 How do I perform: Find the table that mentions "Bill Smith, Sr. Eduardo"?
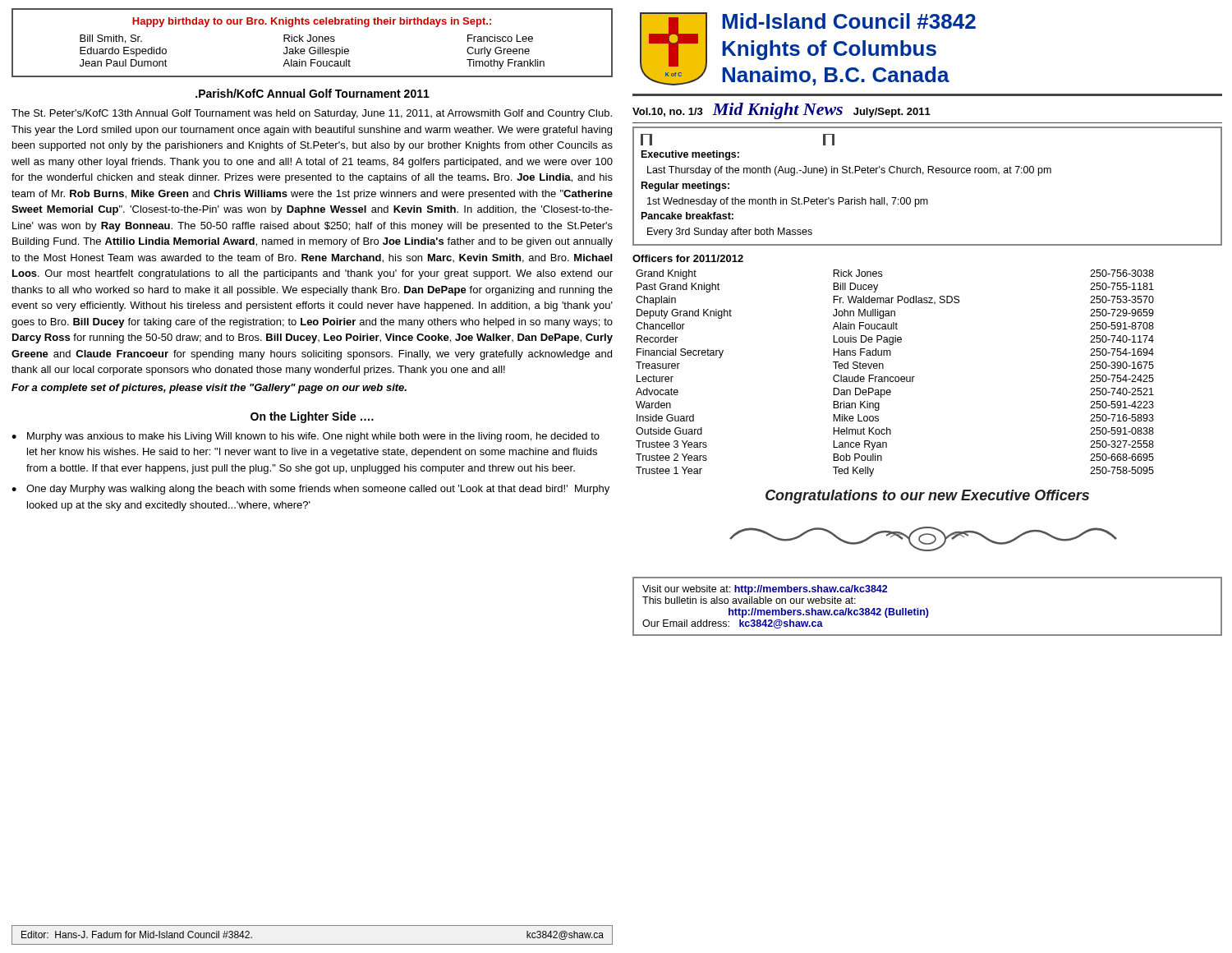[x=312, y=51]
